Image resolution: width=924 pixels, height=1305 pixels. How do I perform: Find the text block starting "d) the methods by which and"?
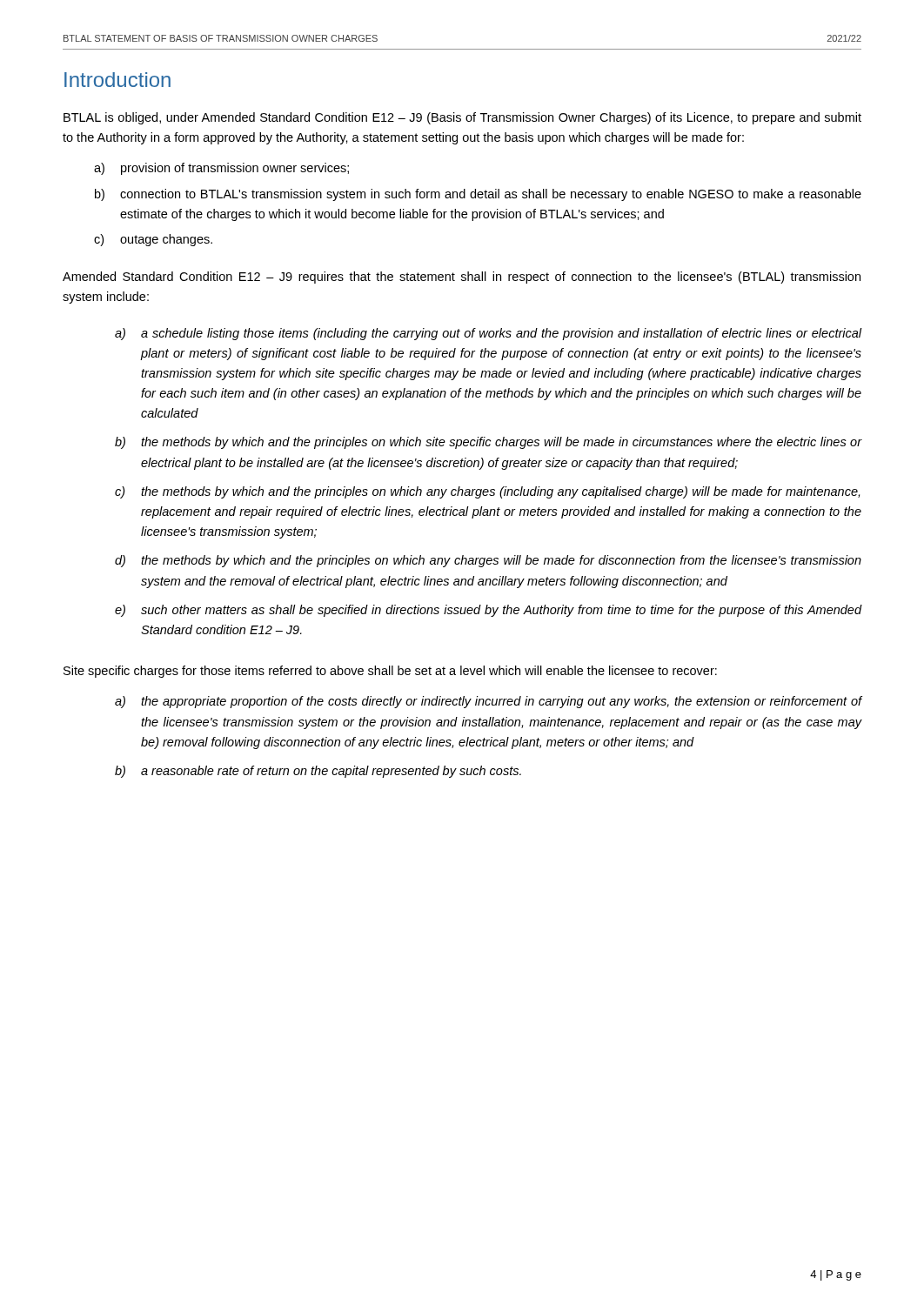click(x=488, y=571)
